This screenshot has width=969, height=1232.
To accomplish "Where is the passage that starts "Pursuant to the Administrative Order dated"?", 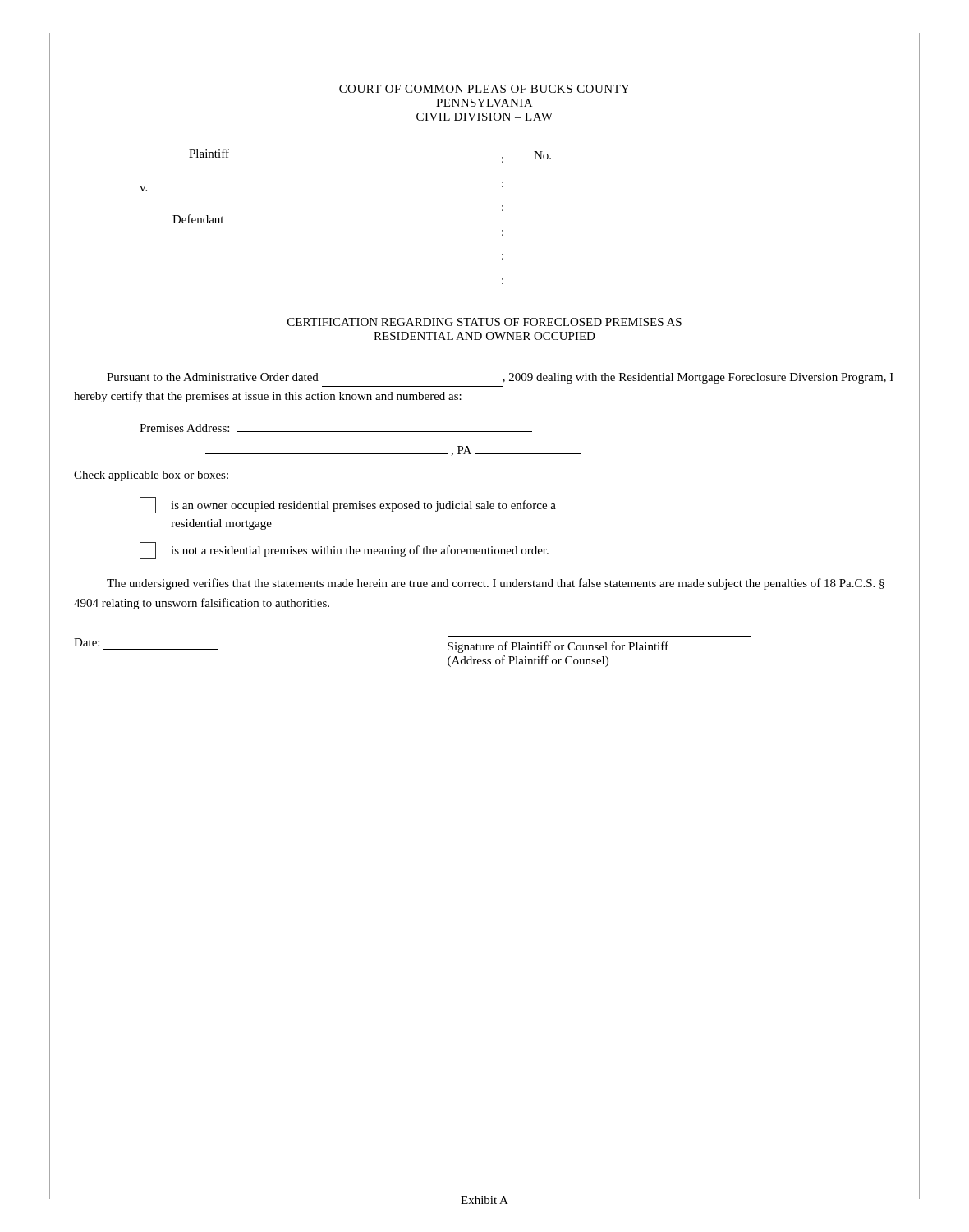I will click(x=484, y=387).
